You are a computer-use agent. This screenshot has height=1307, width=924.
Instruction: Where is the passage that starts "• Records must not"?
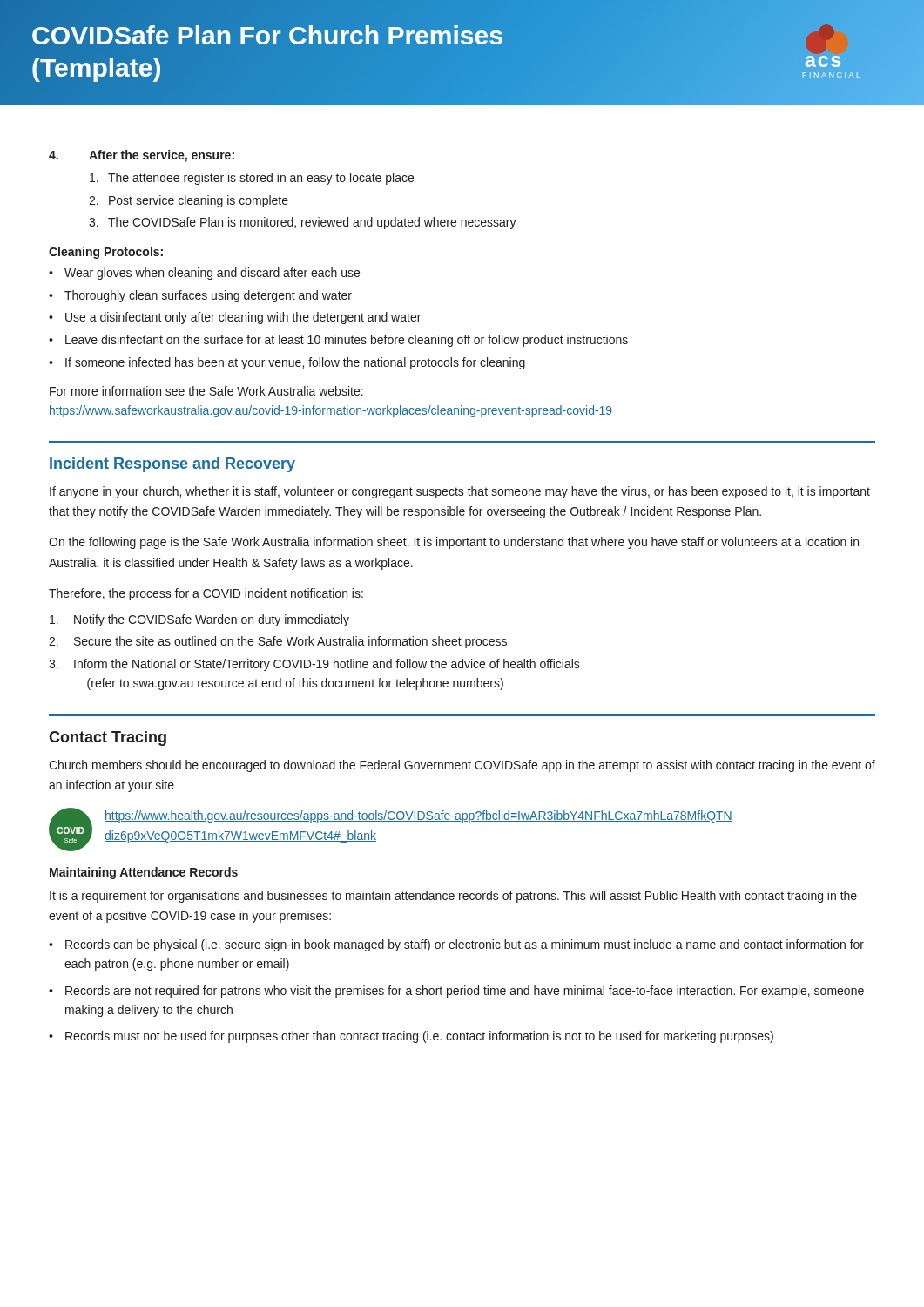(x=411, y=1037)
